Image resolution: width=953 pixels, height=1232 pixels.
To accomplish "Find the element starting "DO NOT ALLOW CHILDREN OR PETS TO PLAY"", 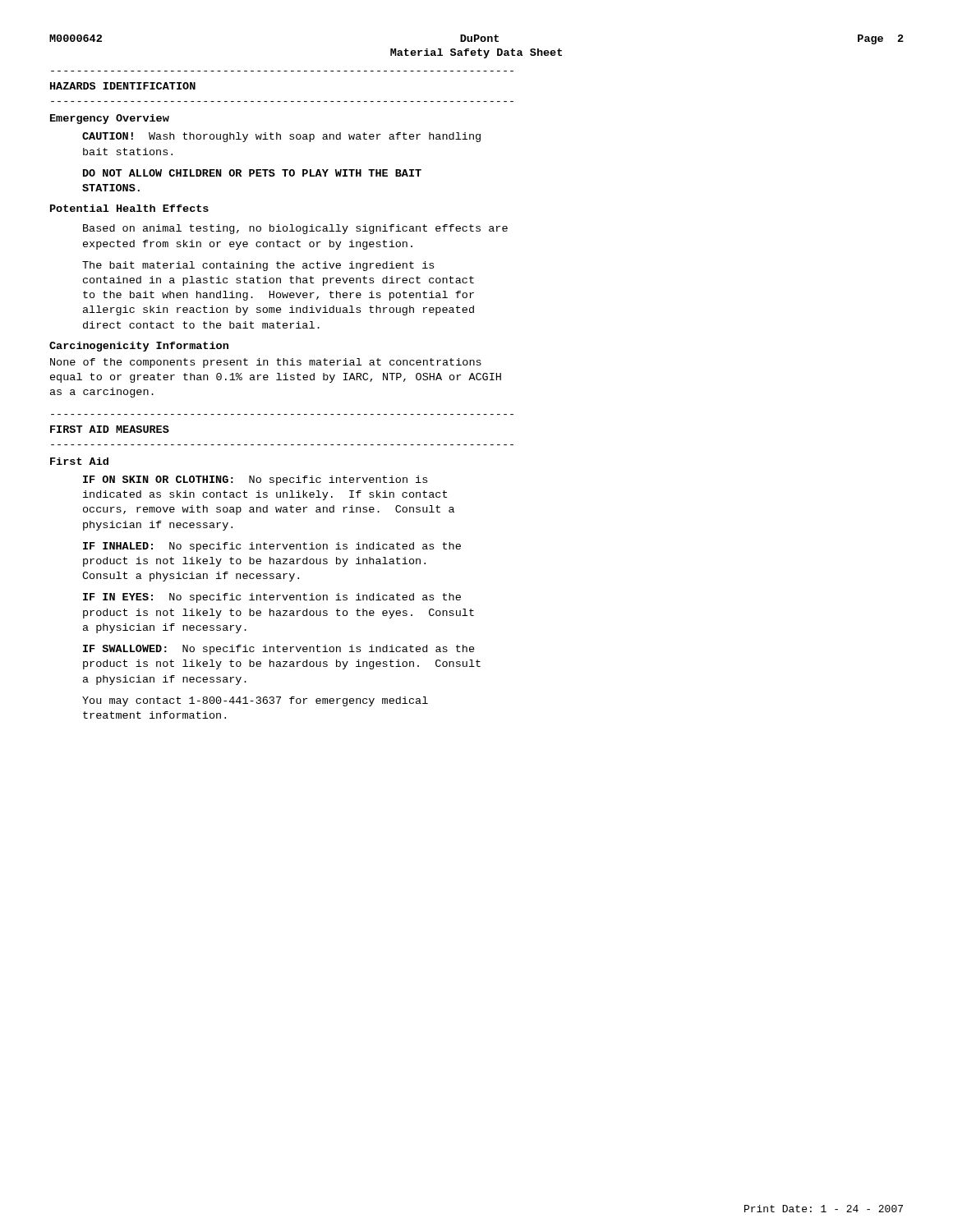I will pyautogui.click(x=252, y=181).
